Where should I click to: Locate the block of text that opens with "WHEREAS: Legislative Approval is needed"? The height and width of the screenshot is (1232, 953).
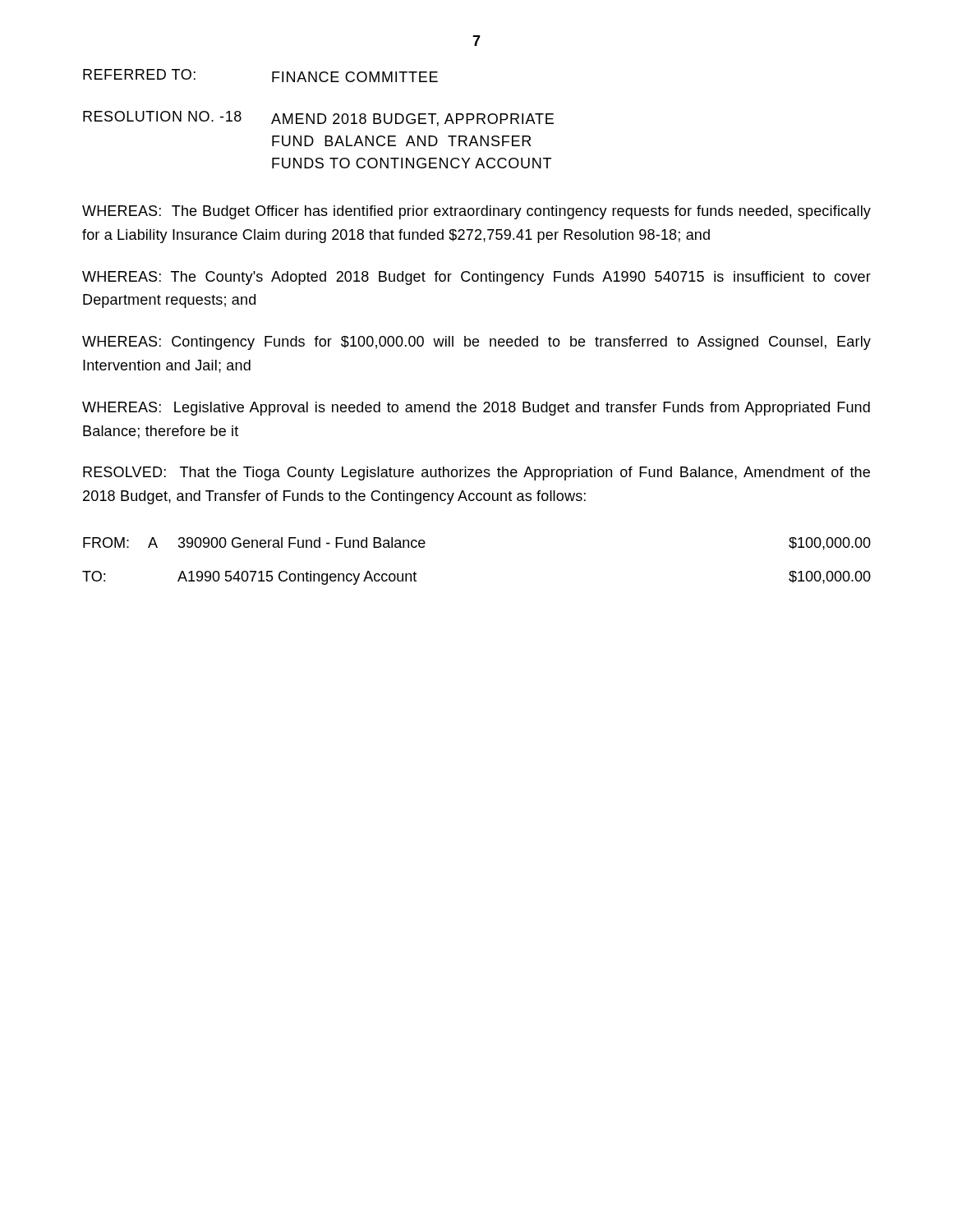476,419
